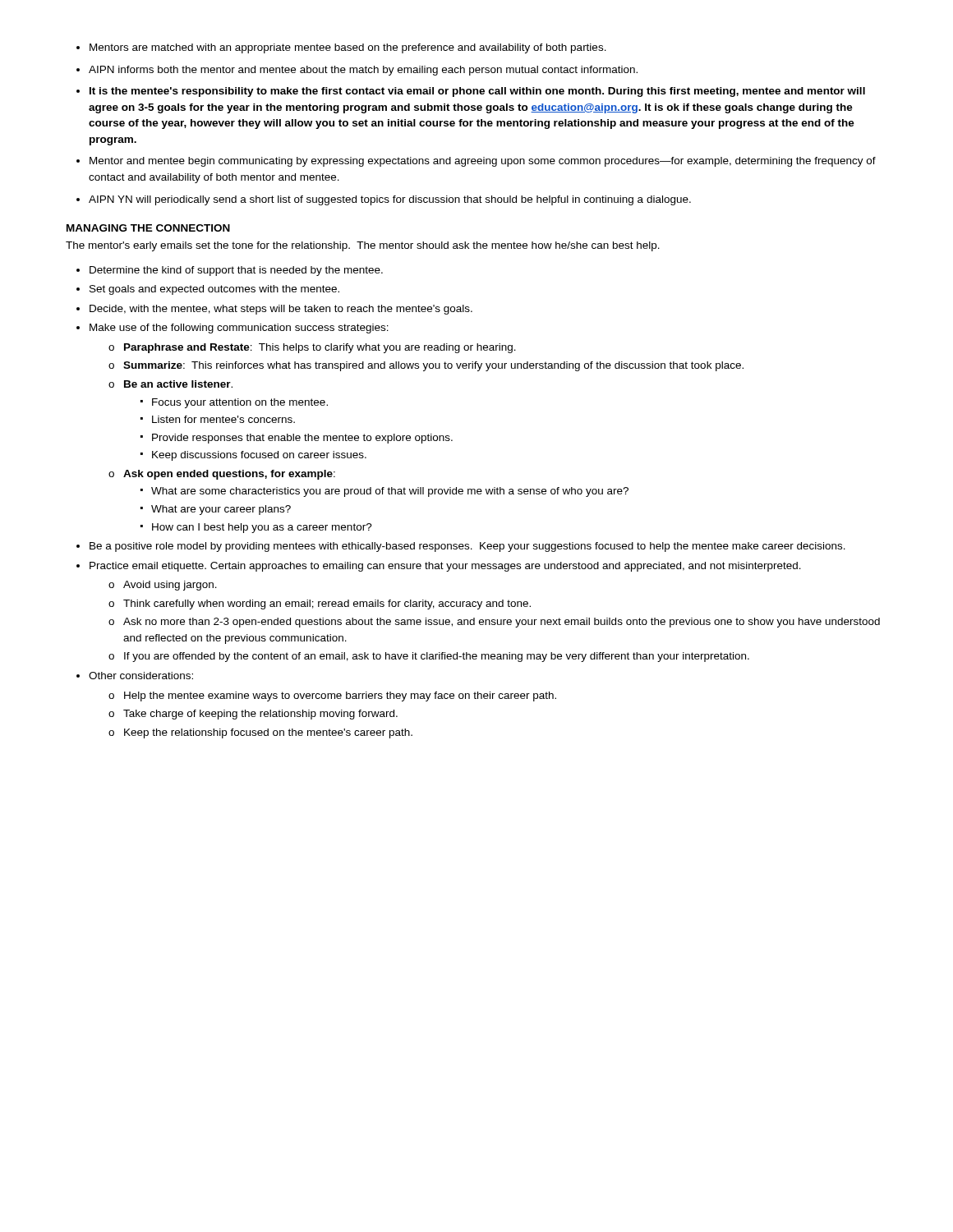Find the list item containing "Mentors are matched with an appropriate mentee based"
This screenshot has width=953, height=1232.
point(476,123)
